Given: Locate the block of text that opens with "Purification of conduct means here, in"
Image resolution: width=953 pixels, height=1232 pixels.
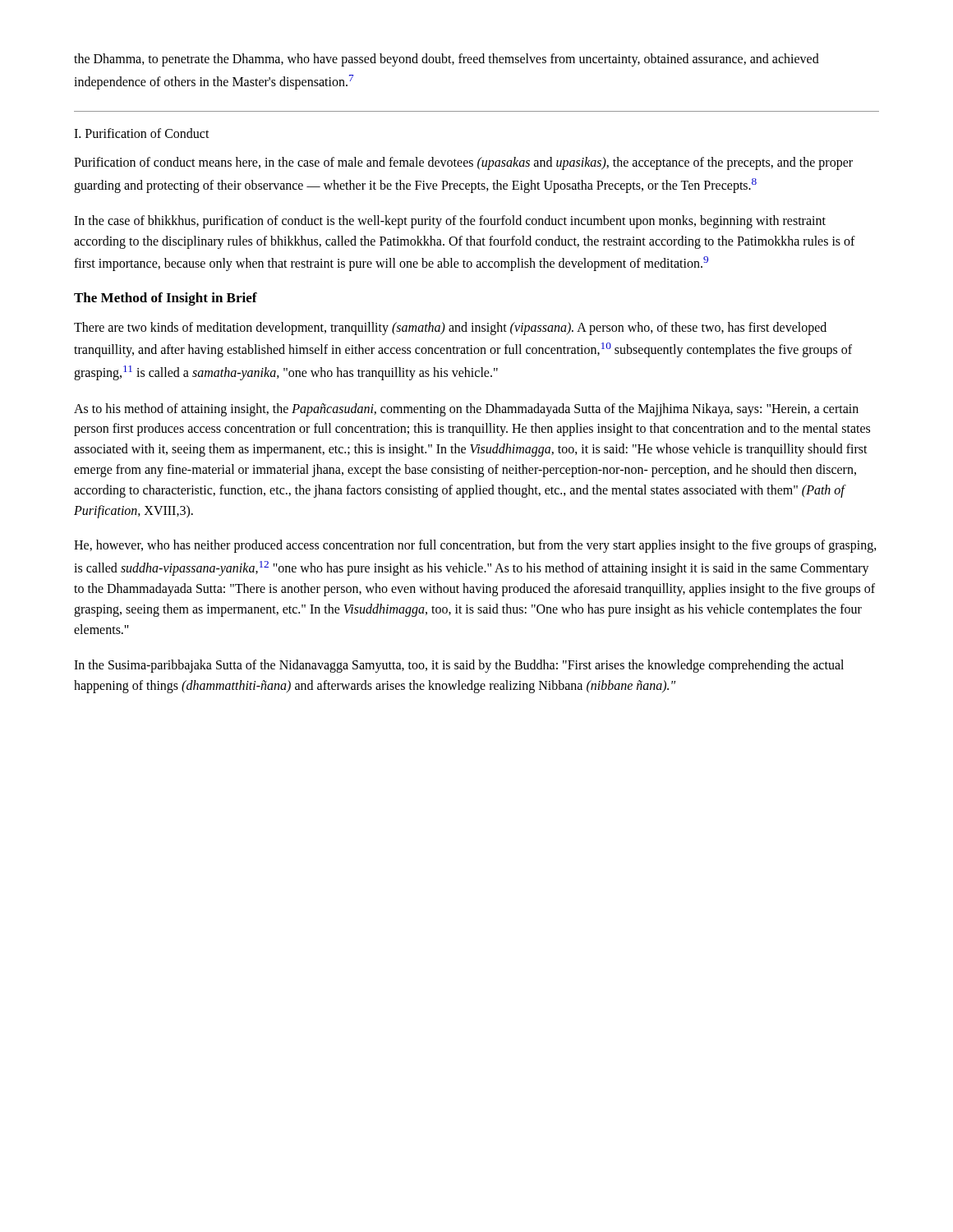Looking at the screenshot, I should tap(463, 174).
